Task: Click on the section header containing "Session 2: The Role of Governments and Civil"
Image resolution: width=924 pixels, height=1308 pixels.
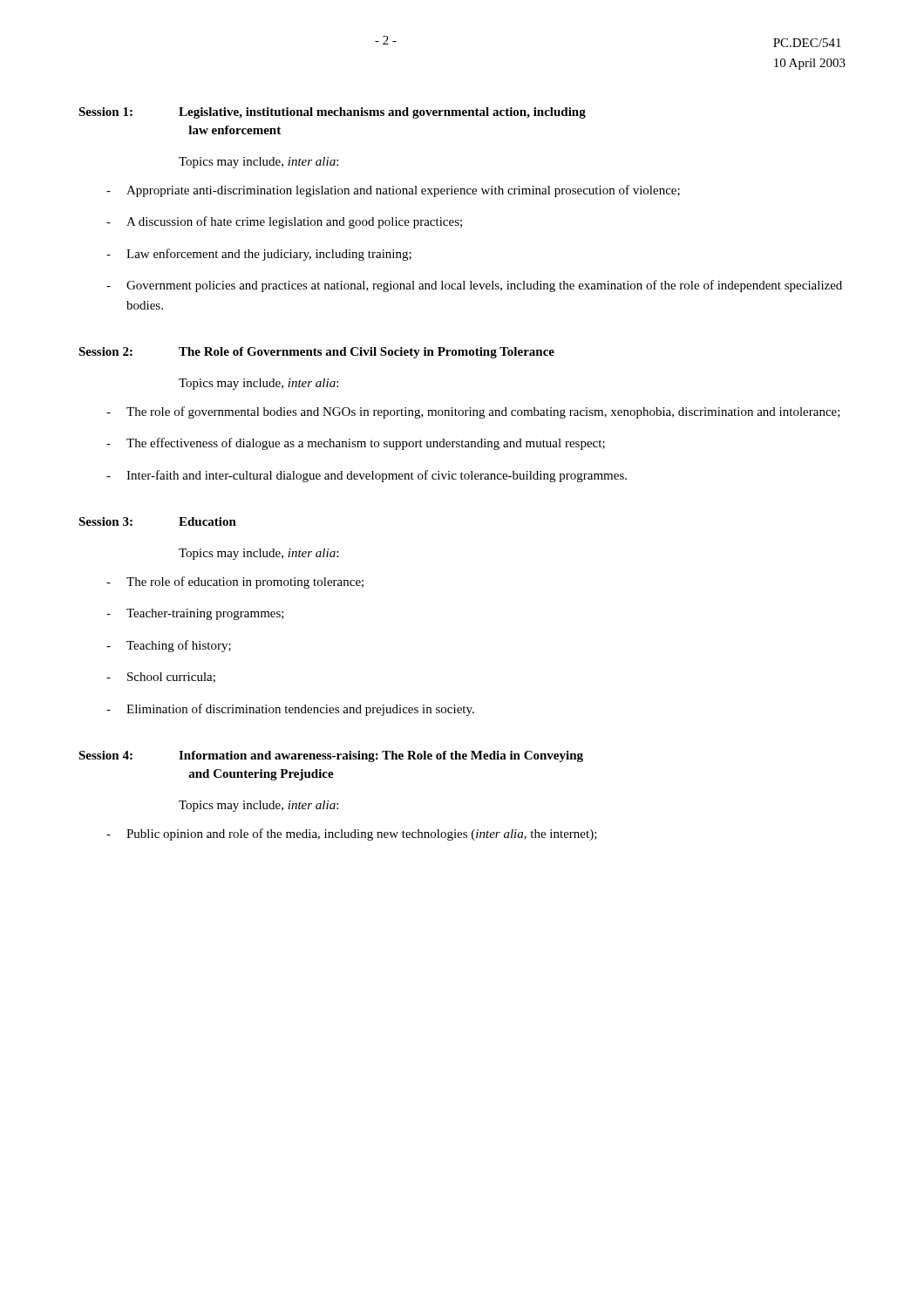Action: tap(462, 352)
